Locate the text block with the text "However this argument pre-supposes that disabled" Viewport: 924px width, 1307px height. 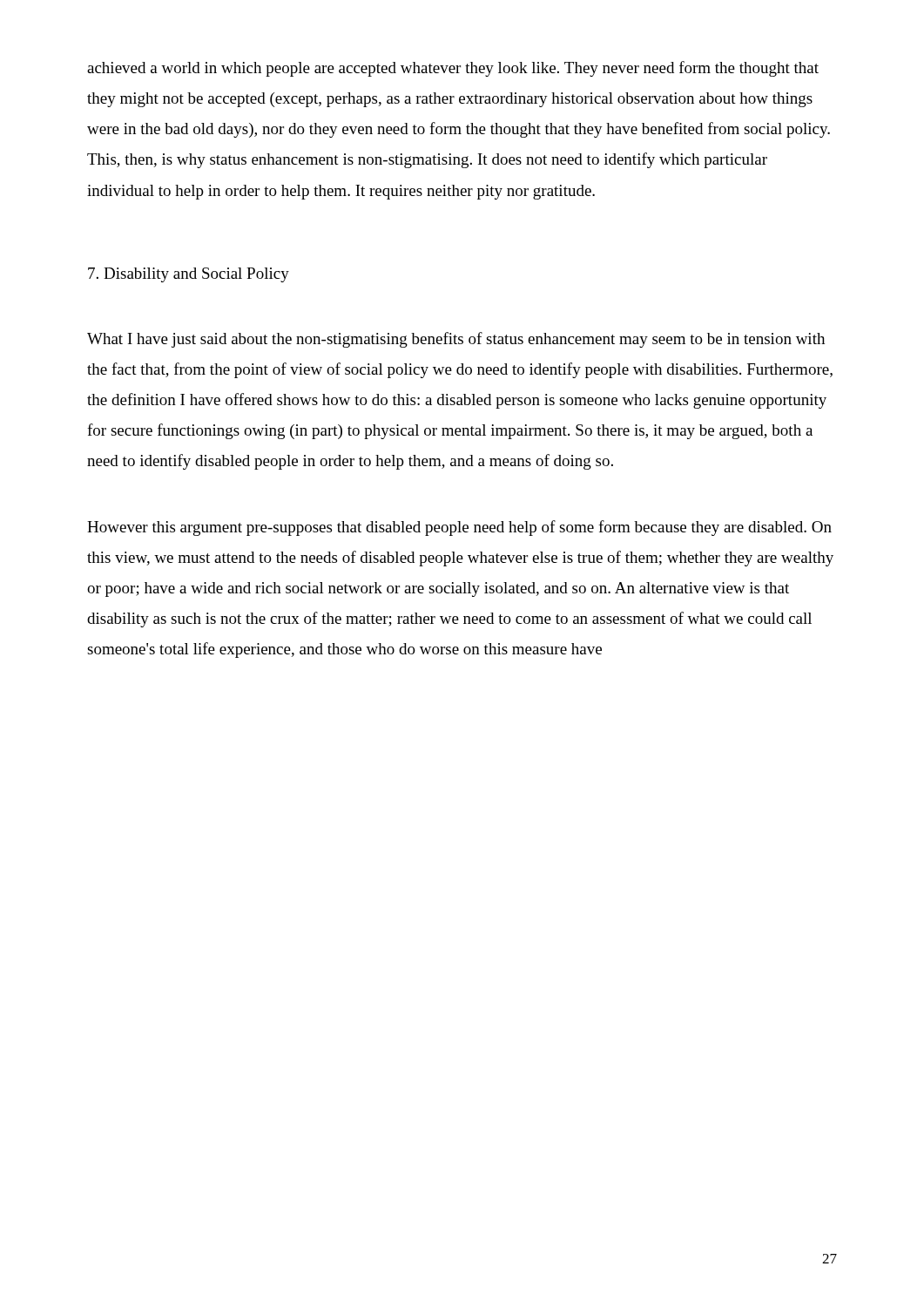[460, 588]
